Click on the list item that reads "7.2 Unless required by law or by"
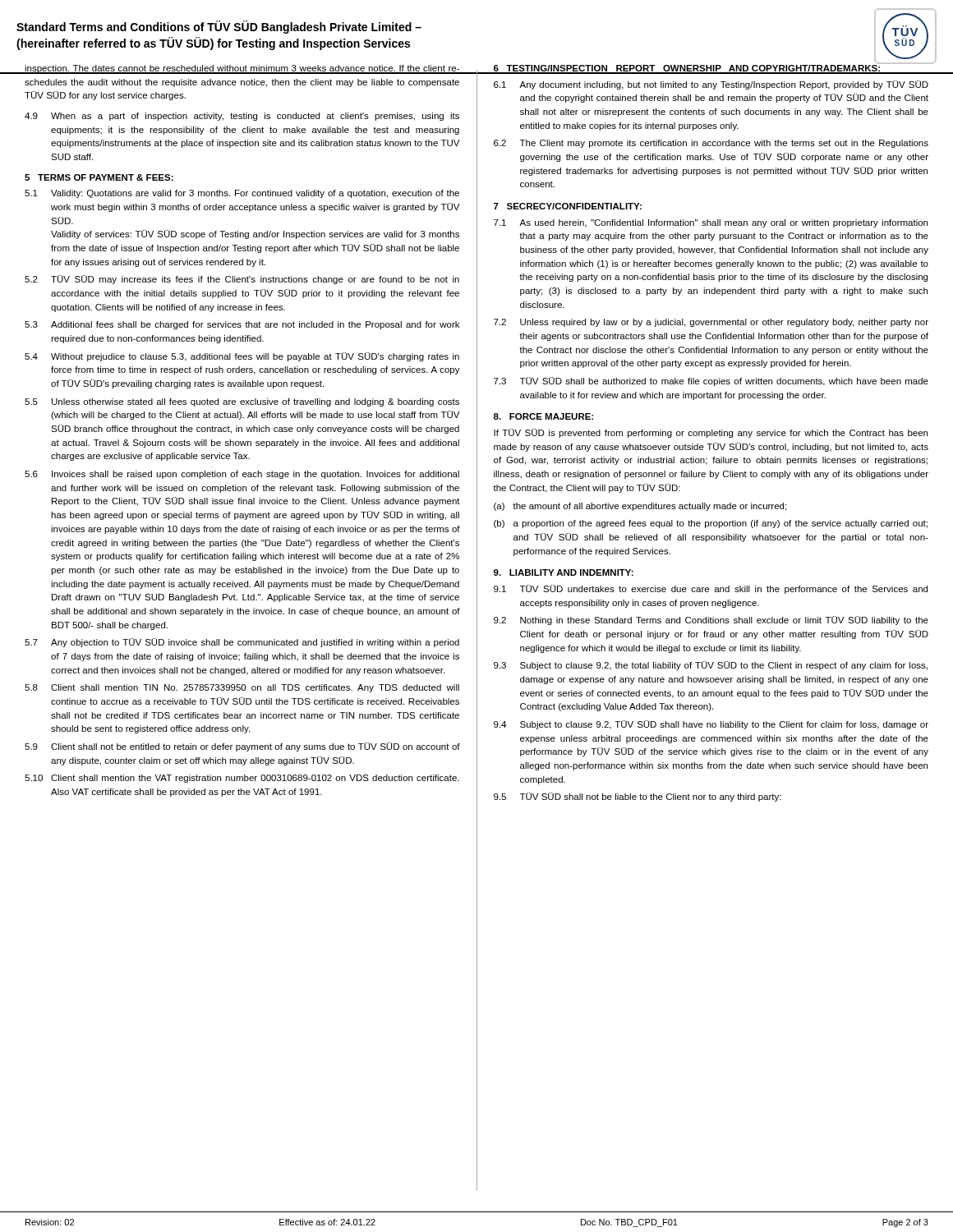 pos(711,343)
